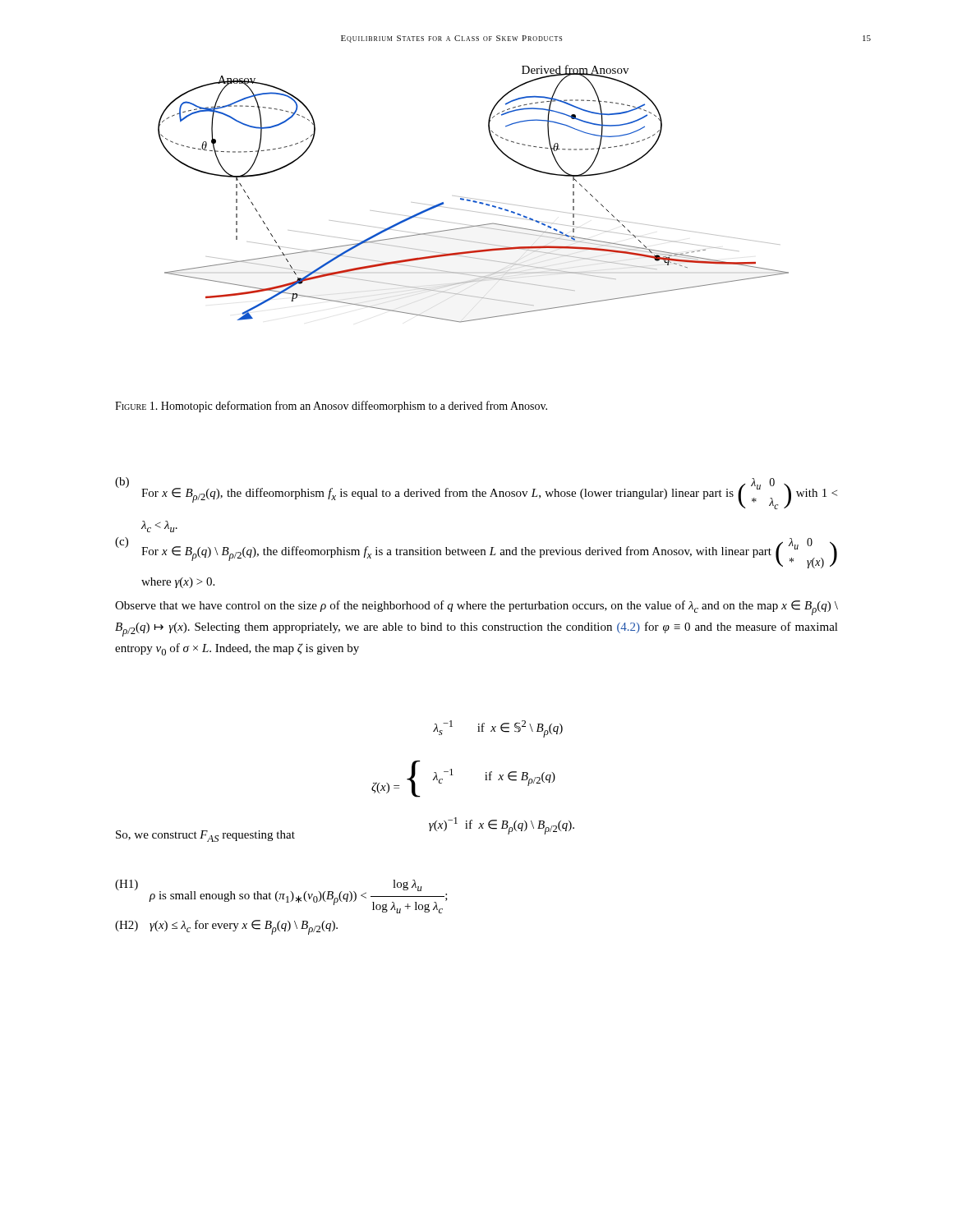Click on the passage starting "Figure 1. Homotopic deformation from an Anosov"
953x1232 pixels.
pyautogui.click(x=332, y=406)
